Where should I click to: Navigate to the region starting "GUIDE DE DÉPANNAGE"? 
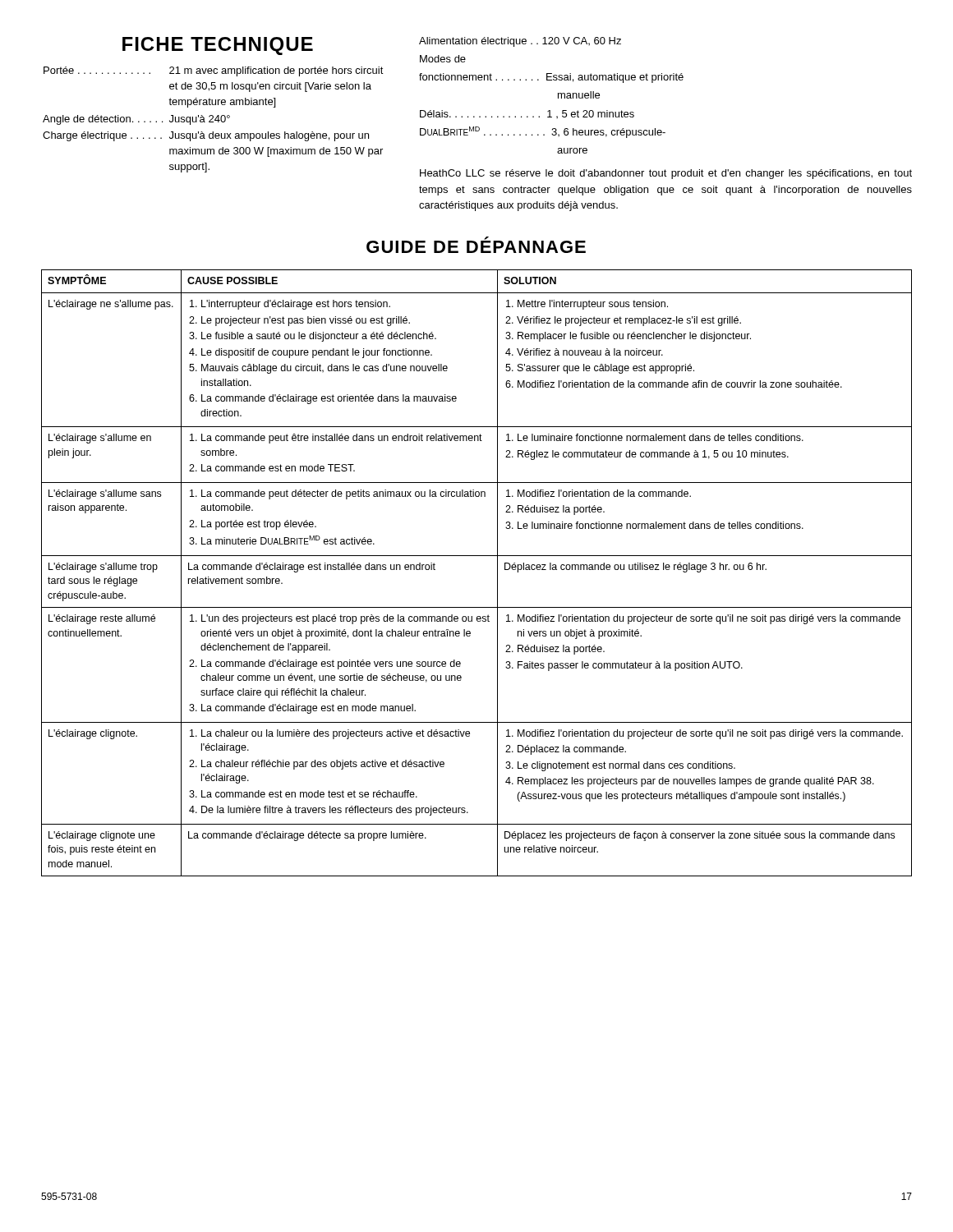point(476,247)
